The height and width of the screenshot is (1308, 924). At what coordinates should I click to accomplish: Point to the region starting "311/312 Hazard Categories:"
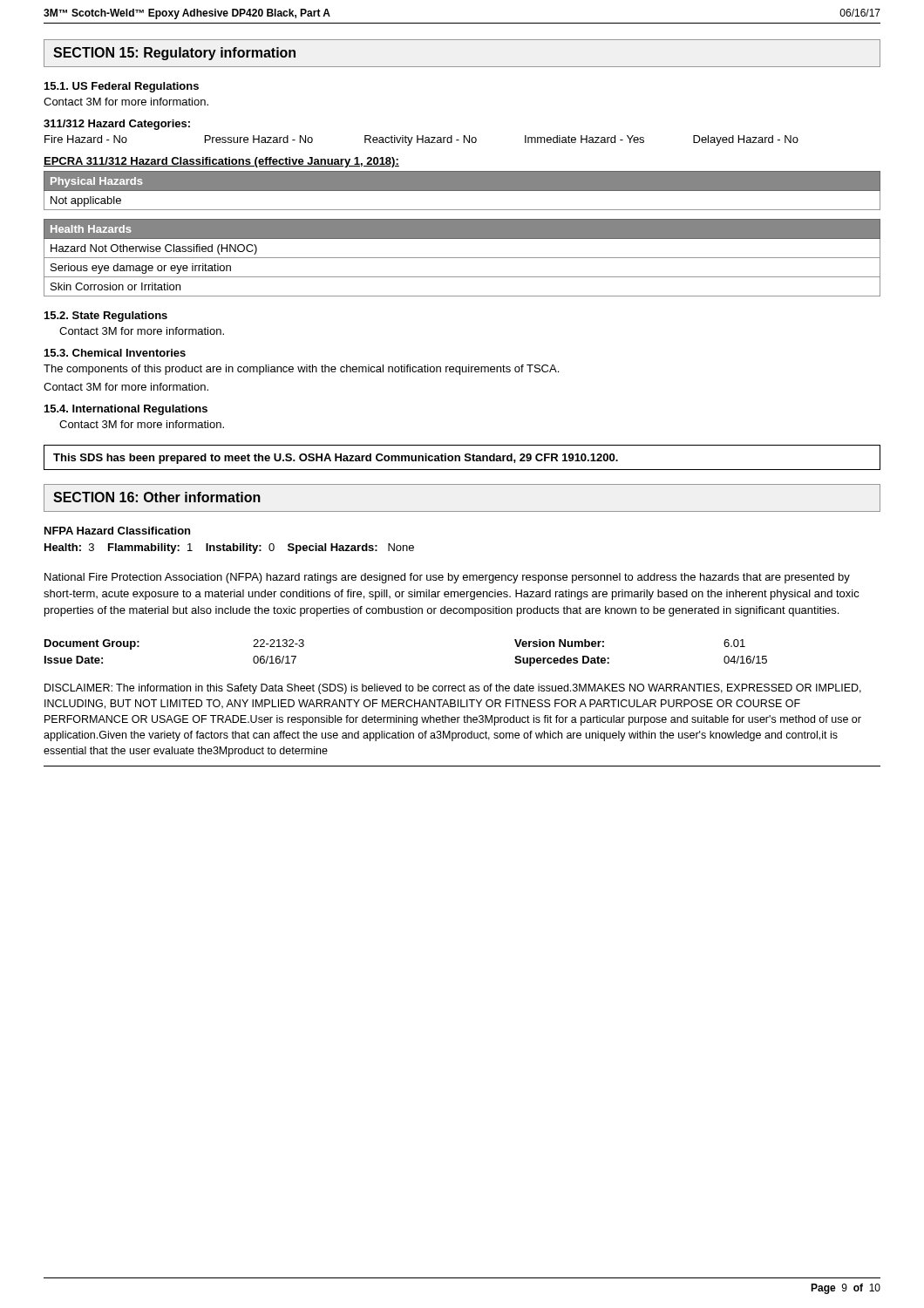point(117,123)
